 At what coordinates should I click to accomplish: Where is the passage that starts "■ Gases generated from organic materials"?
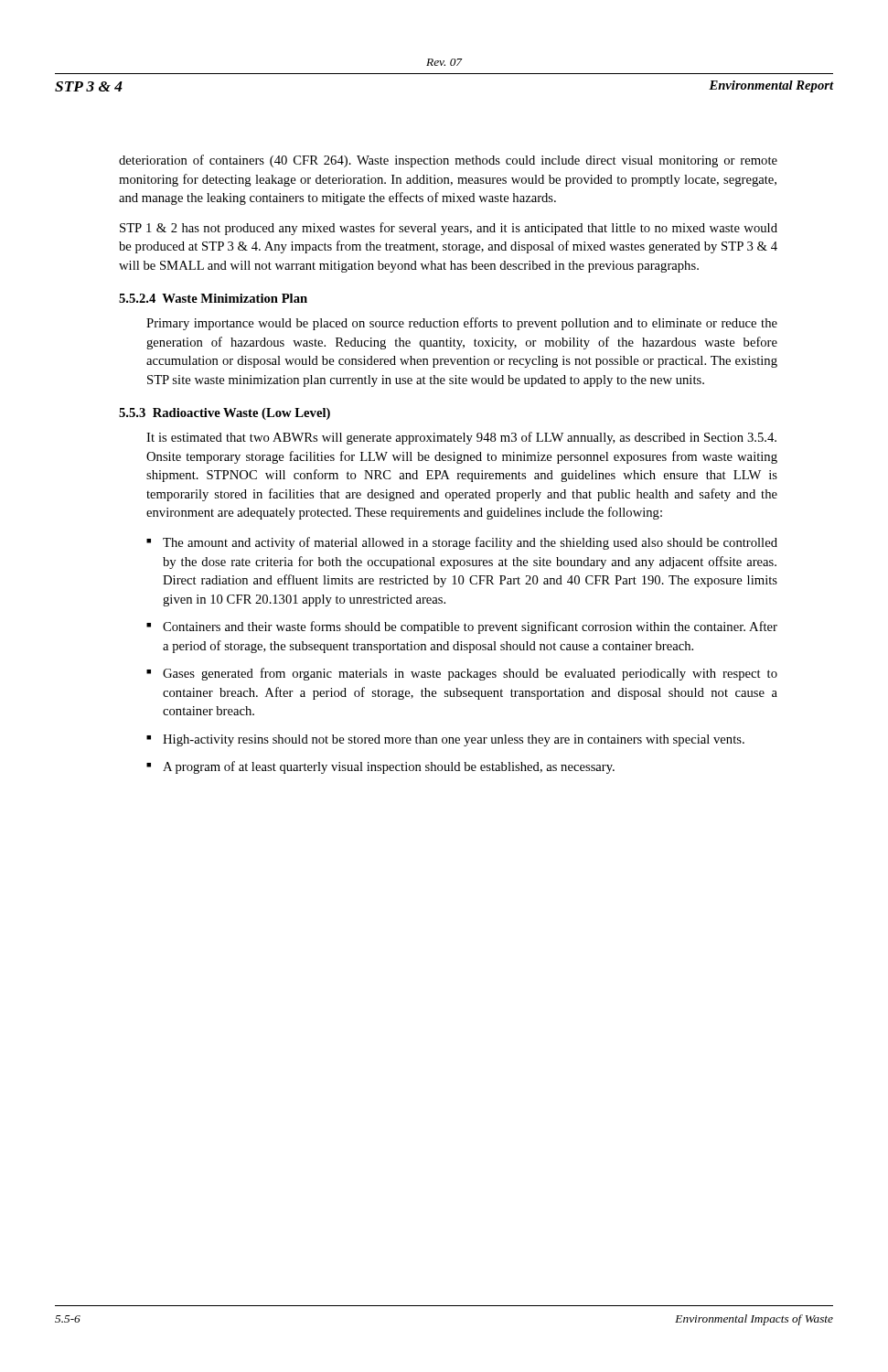462,692
